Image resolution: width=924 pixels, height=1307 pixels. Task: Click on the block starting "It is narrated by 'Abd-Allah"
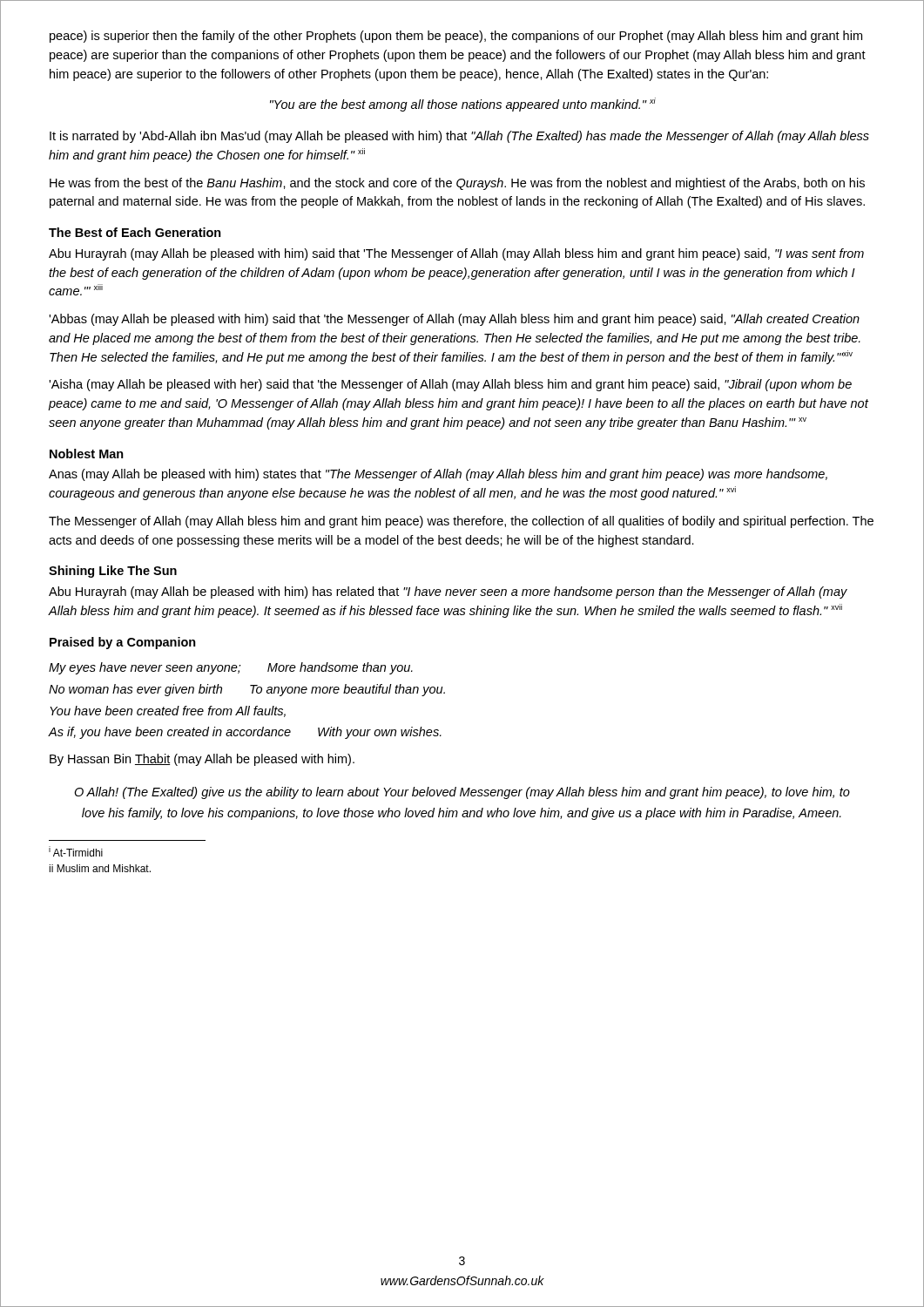(x=462, y=146)
